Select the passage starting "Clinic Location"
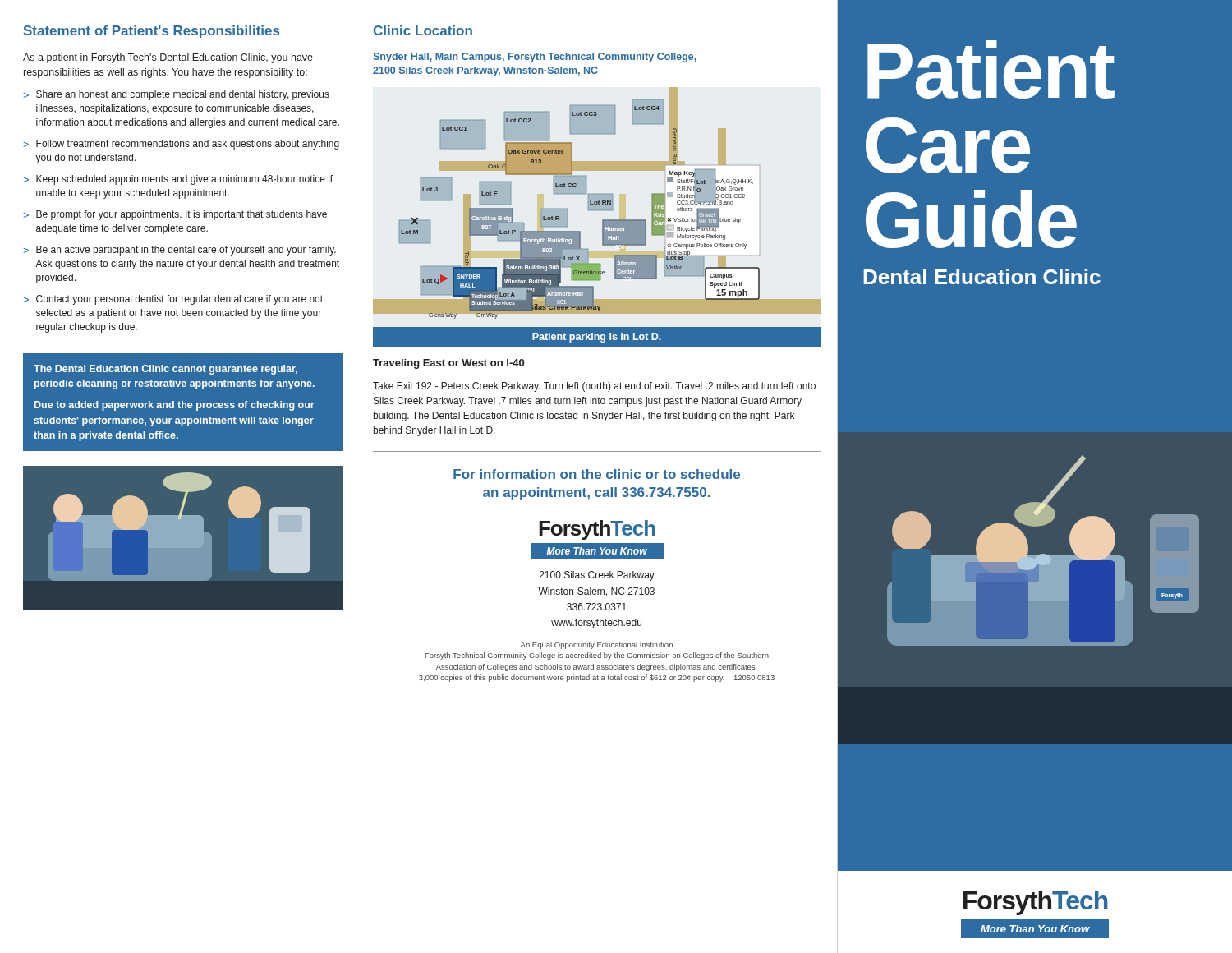Viewport: 1232px width, 953px height. (423, 31)
